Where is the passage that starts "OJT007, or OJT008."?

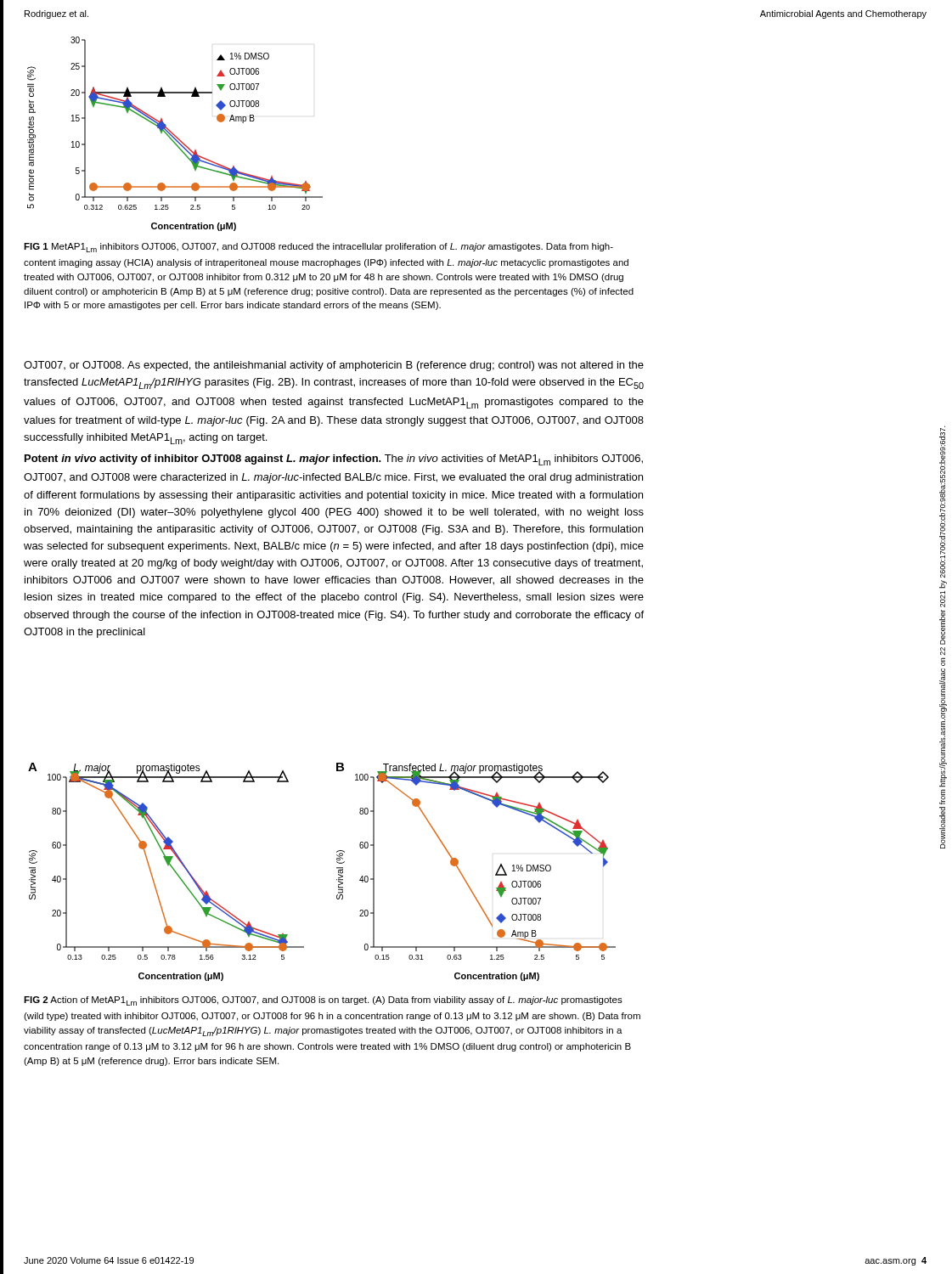[334, 402]
